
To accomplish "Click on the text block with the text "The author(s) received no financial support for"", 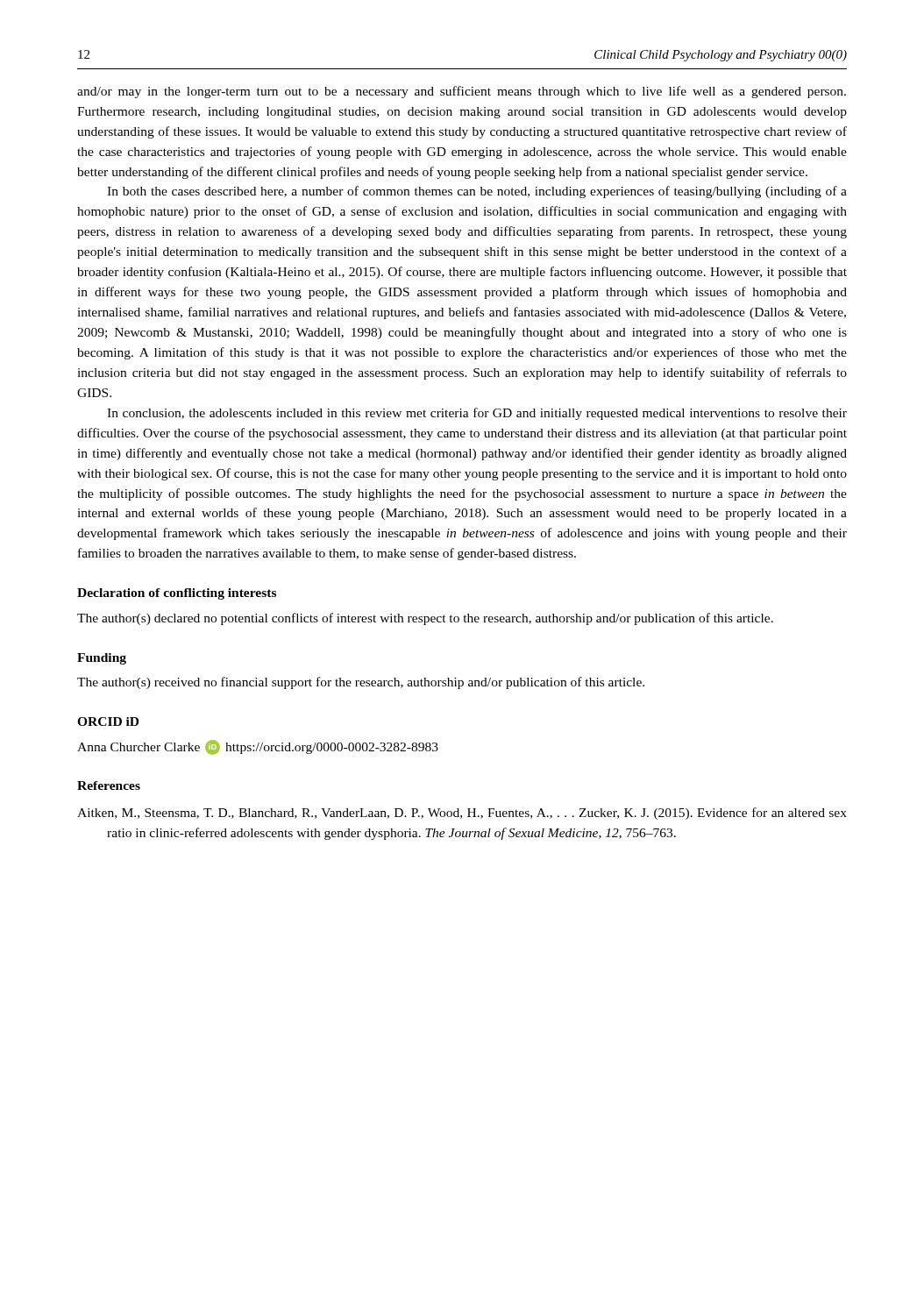I will (x=361, y=682).
